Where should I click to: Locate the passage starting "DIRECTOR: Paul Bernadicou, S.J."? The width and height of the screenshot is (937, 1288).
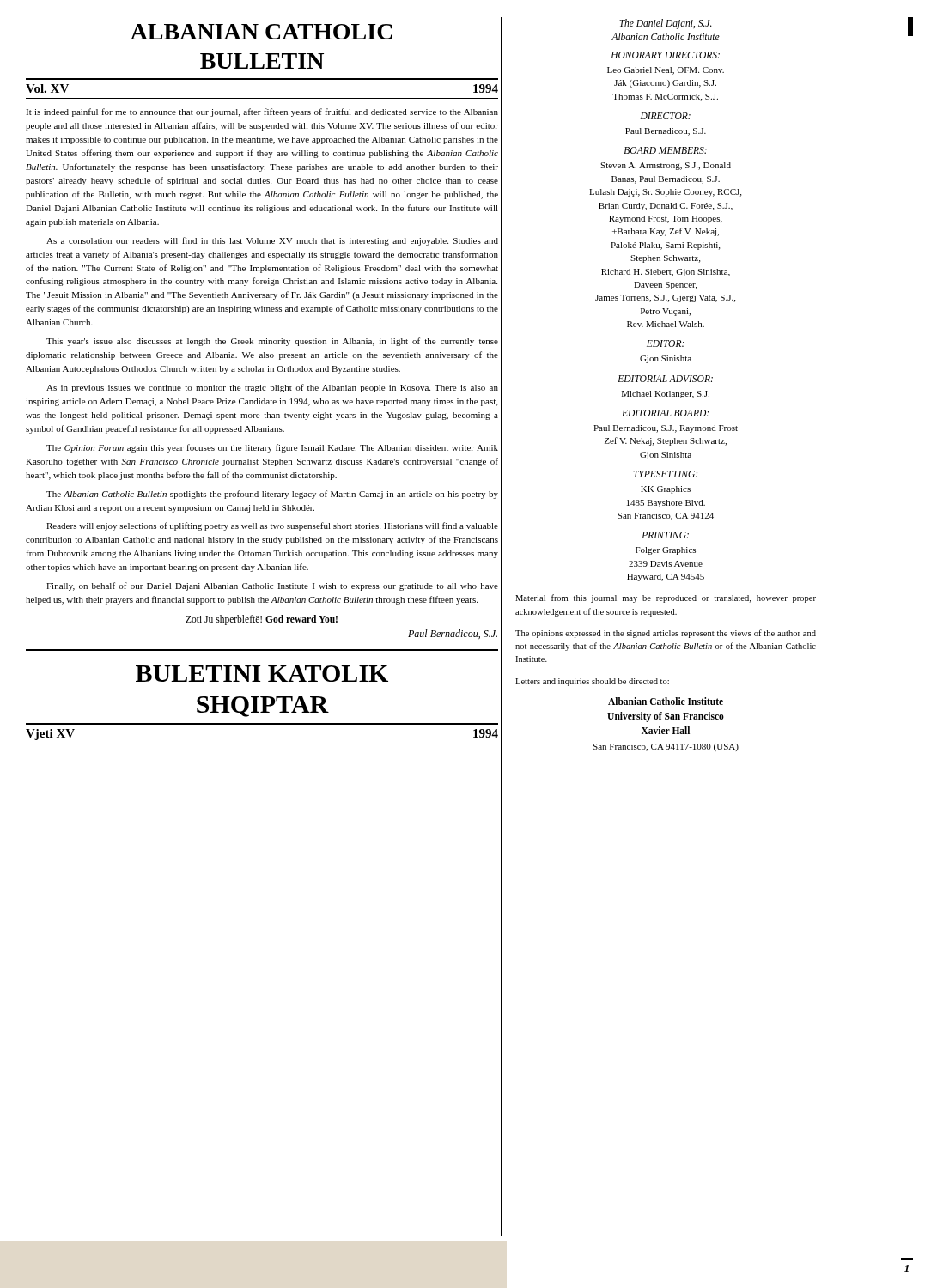(666, 124)
